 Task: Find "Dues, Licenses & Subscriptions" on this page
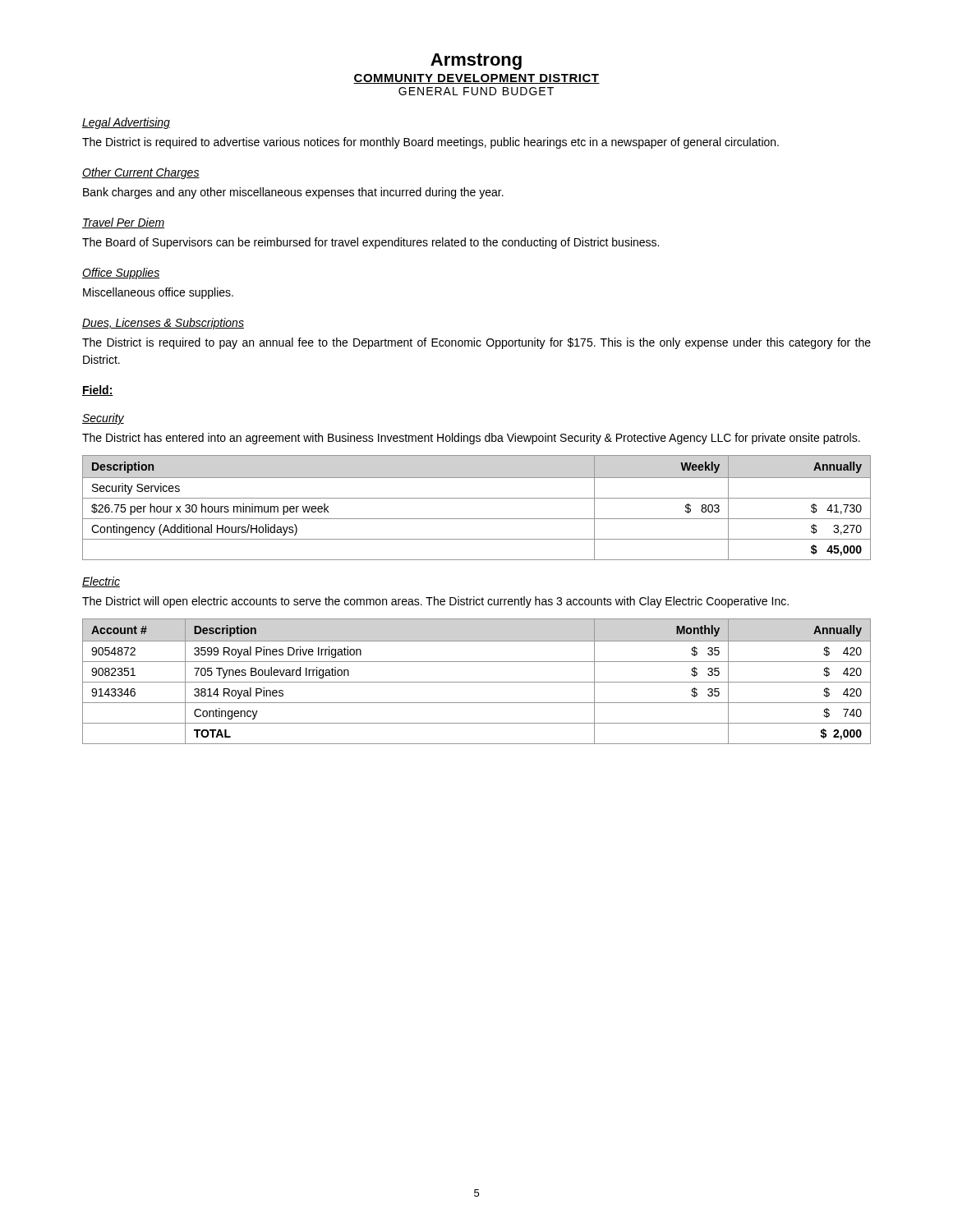click(163, 323)
